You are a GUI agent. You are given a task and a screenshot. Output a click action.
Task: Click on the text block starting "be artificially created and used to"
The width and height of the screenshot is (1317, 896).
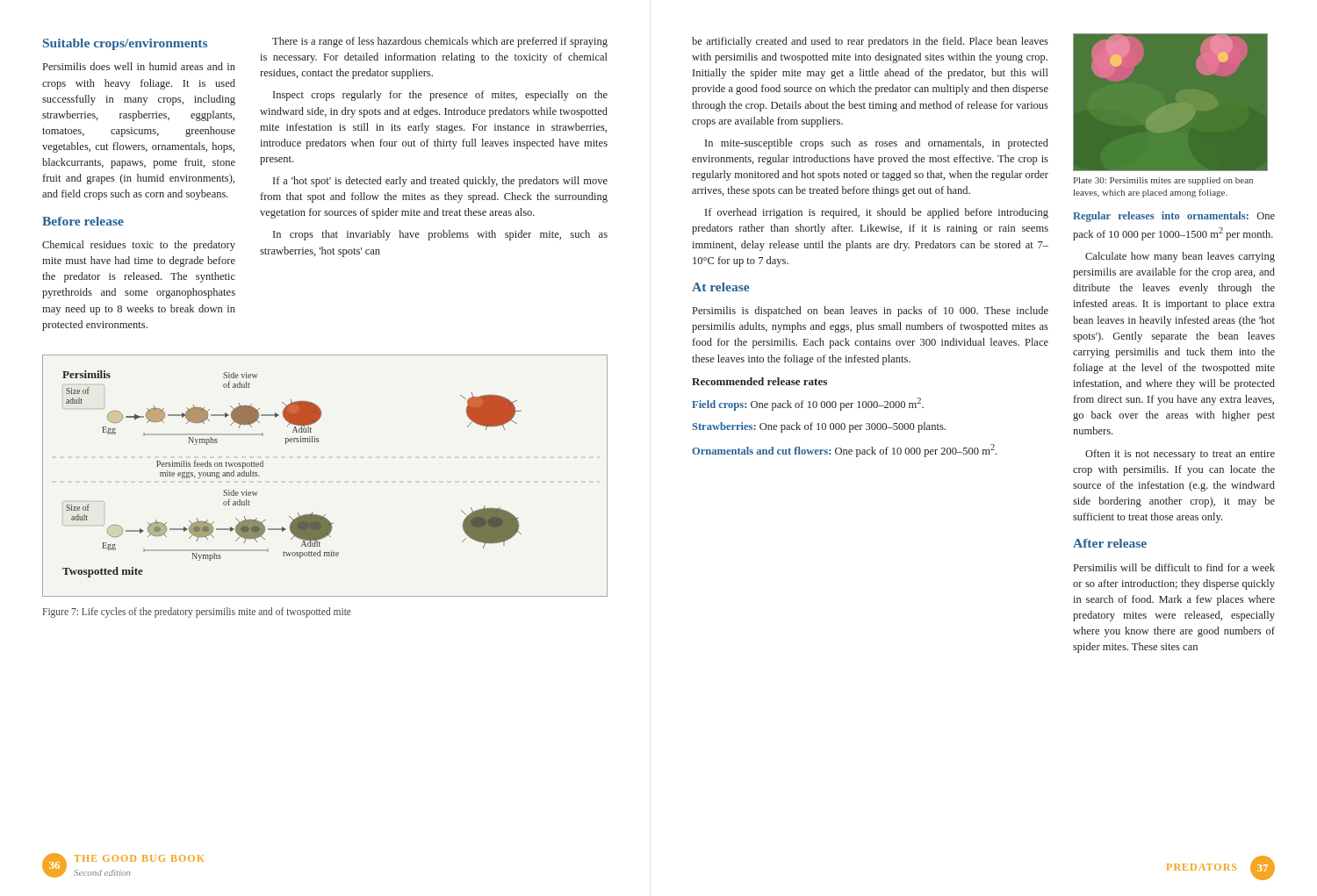tap(870, 151)
